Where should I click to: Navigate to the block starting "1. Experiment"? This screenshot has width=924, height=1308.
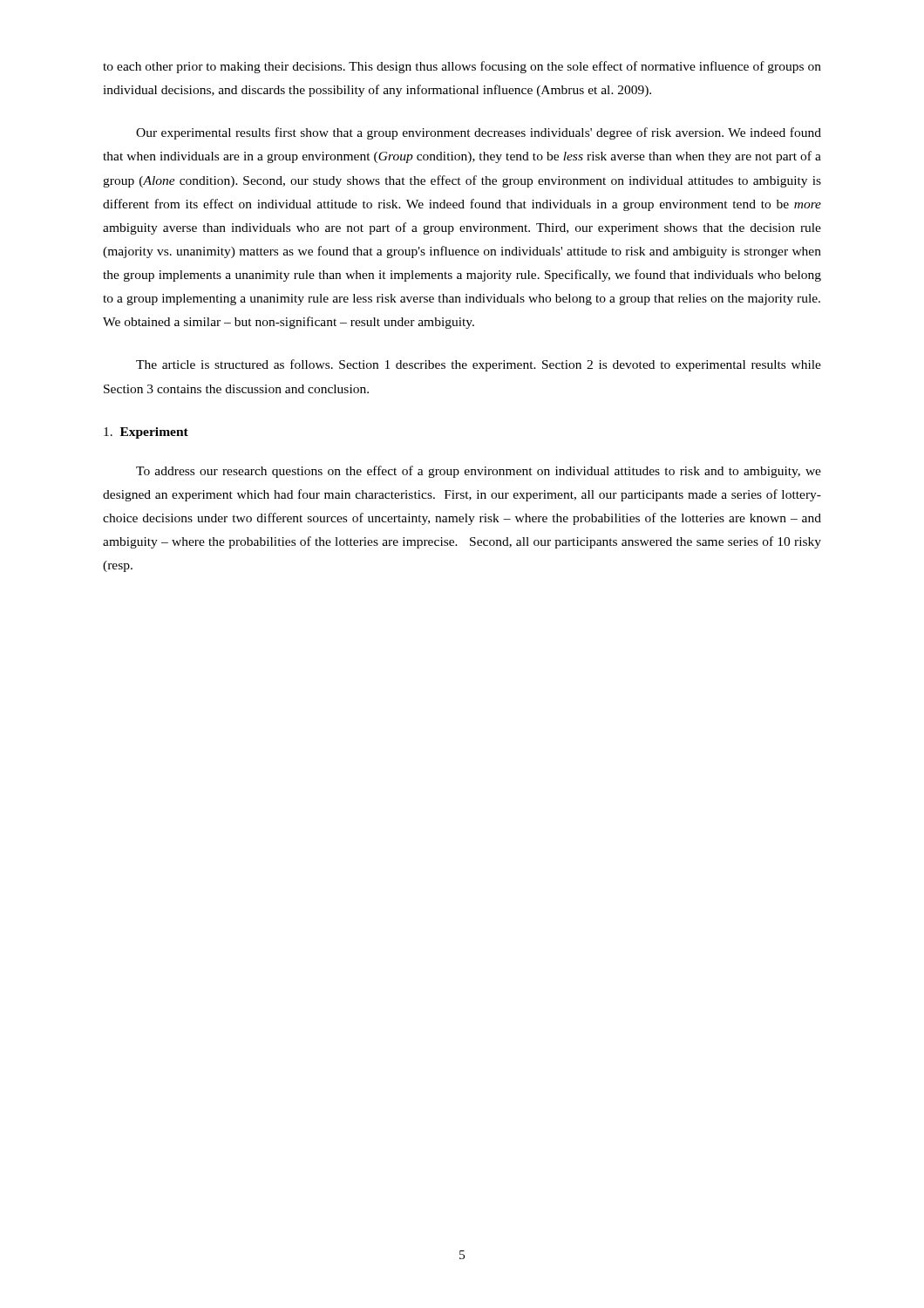point(145,431)
